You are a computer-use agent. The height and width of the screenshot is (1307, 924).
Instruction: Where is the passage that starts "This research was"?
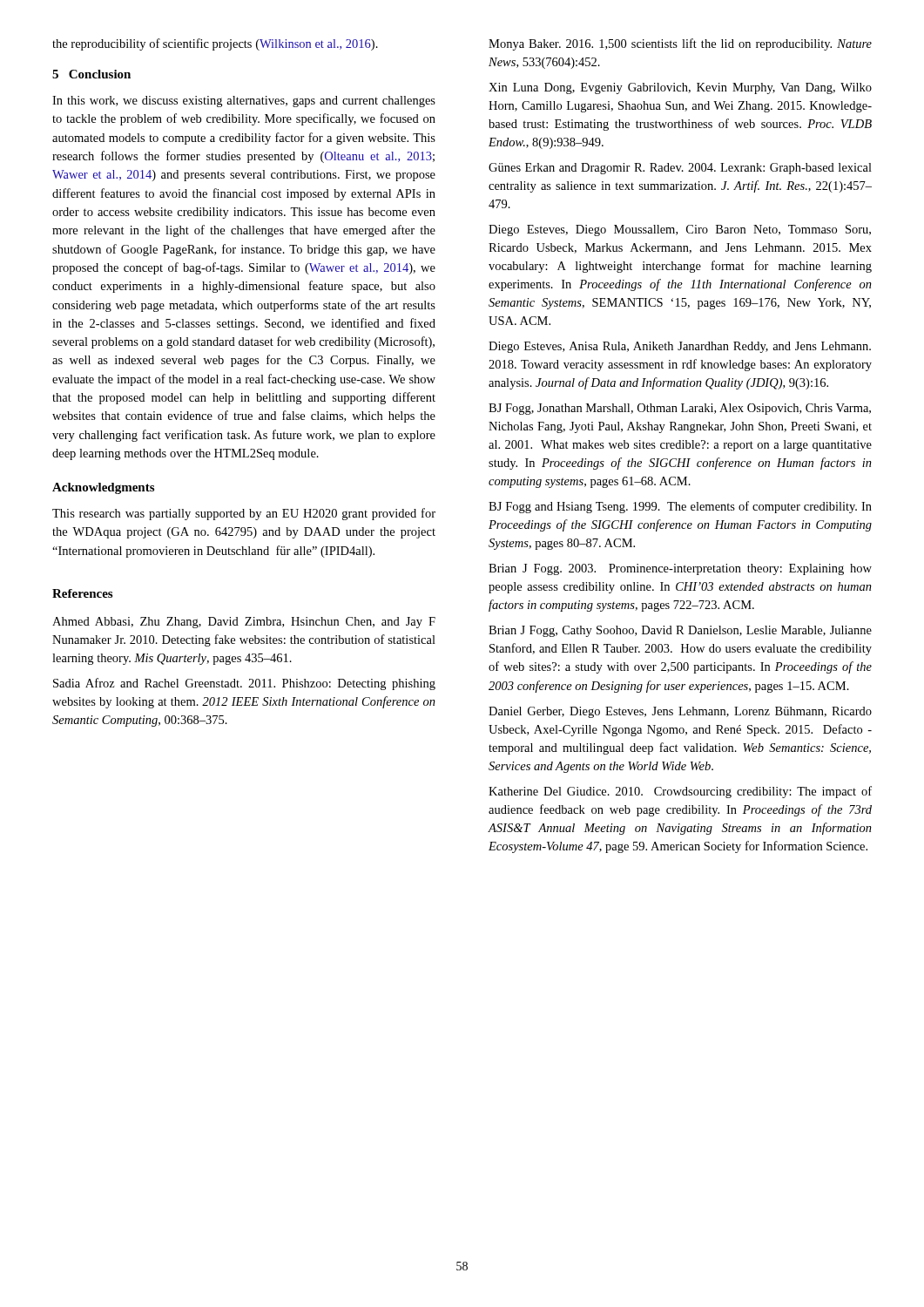coord(244,532)
